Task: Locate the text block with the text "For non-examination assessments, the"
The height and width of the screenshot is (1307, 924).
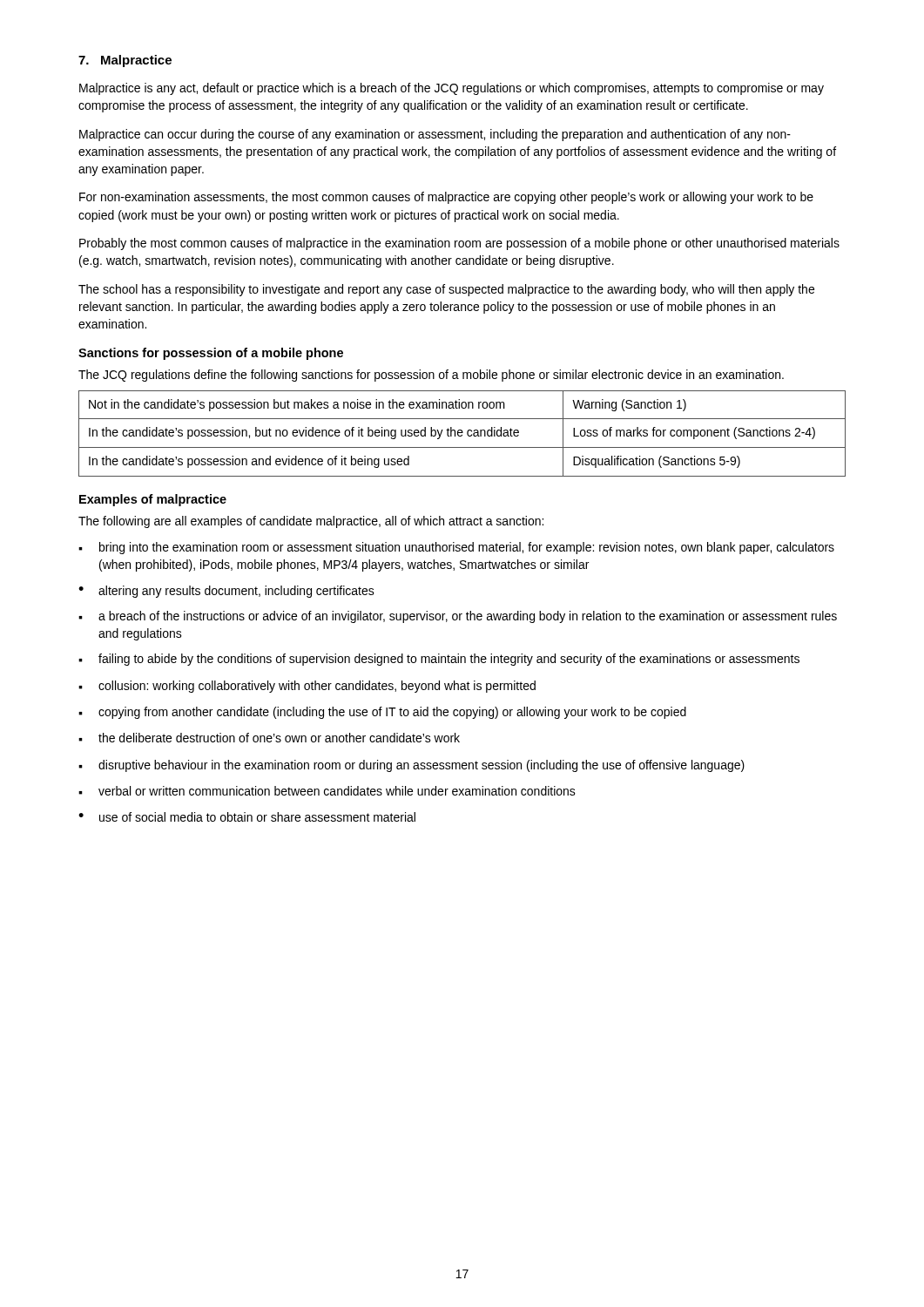Action: tap(446, 206)
